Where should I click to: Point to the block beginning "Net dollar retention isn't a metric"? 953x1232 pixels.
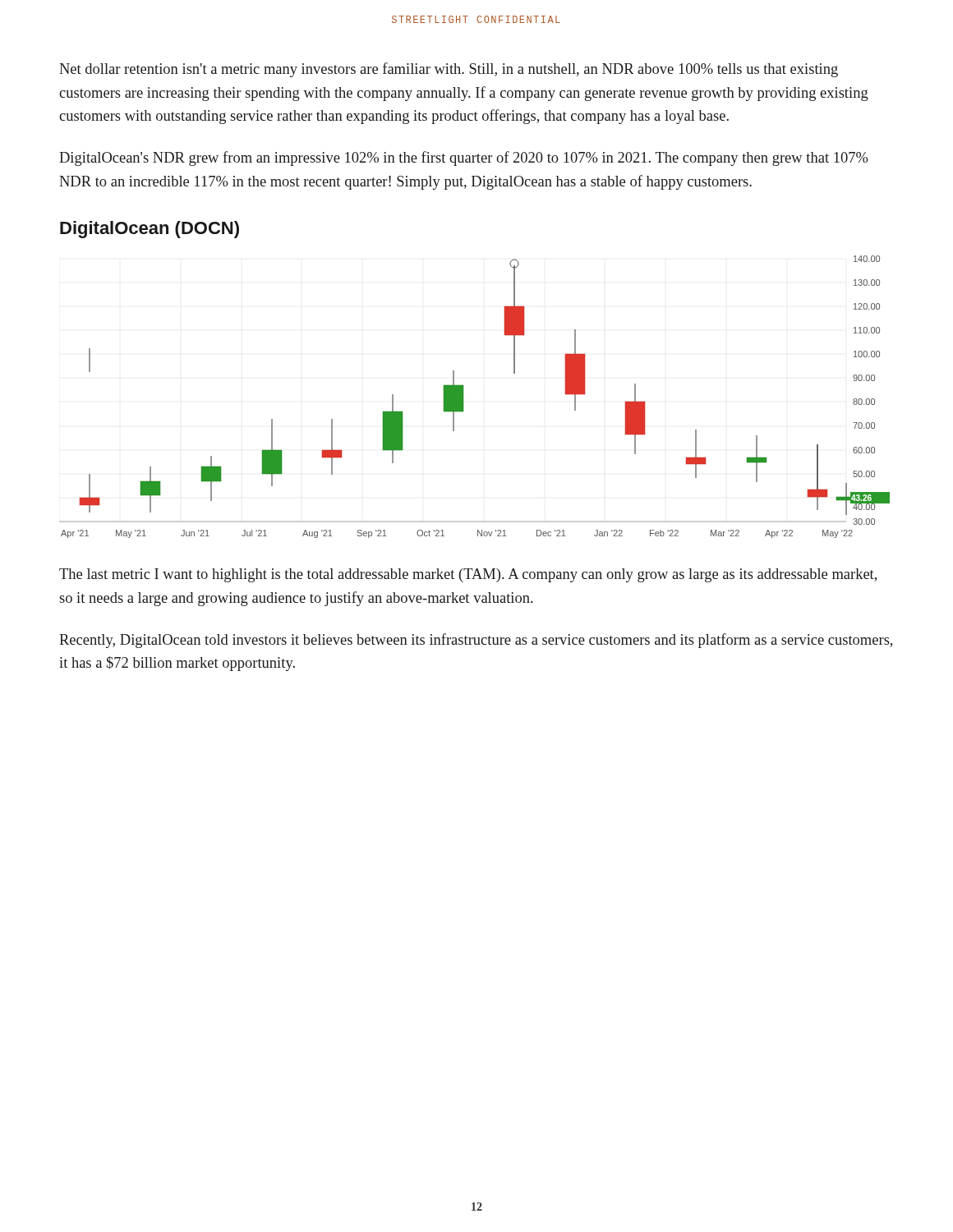[464, 93]
